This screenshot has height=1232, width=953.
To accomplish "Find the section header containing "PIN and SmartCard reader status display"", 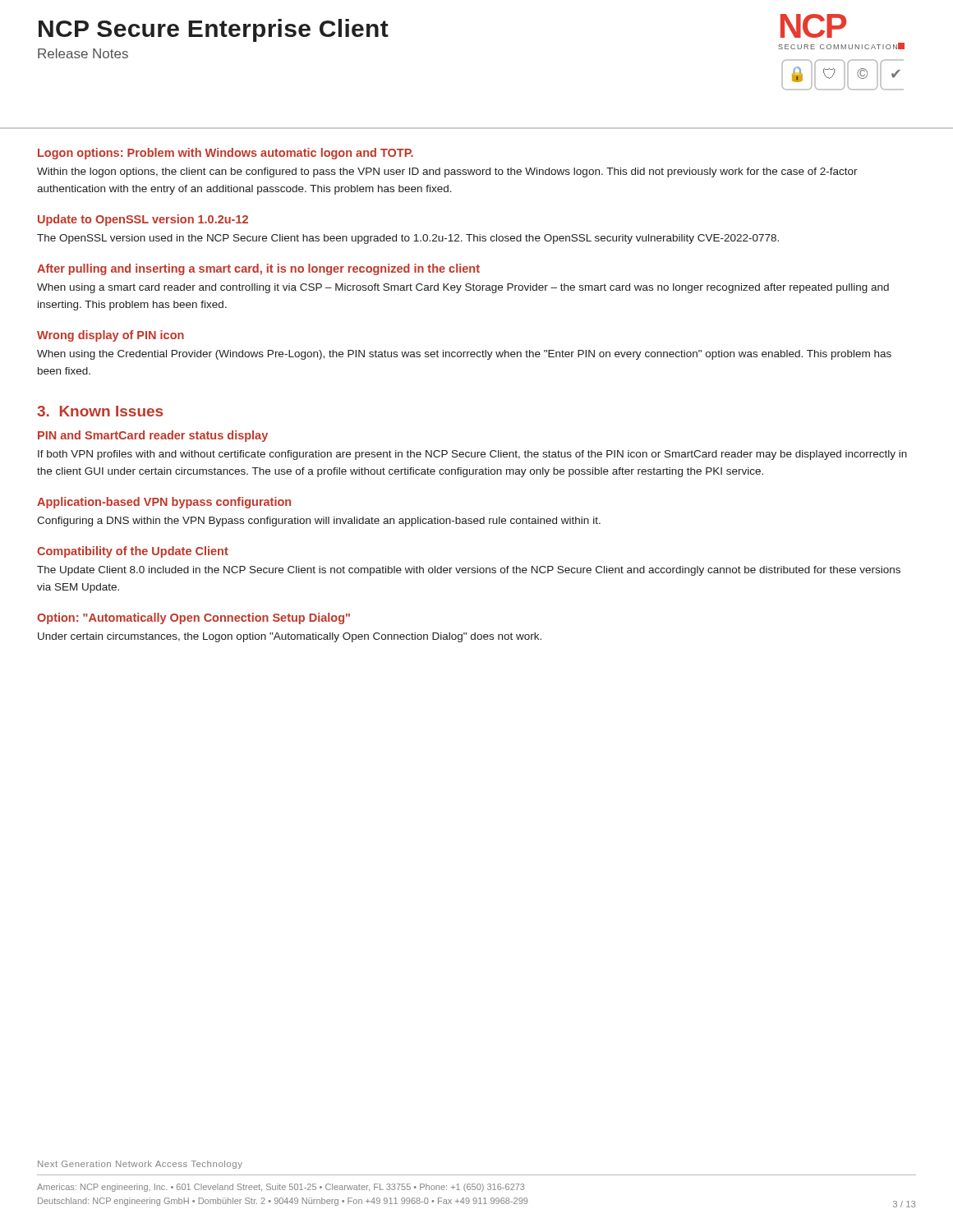I will click(x=152, y=436).
